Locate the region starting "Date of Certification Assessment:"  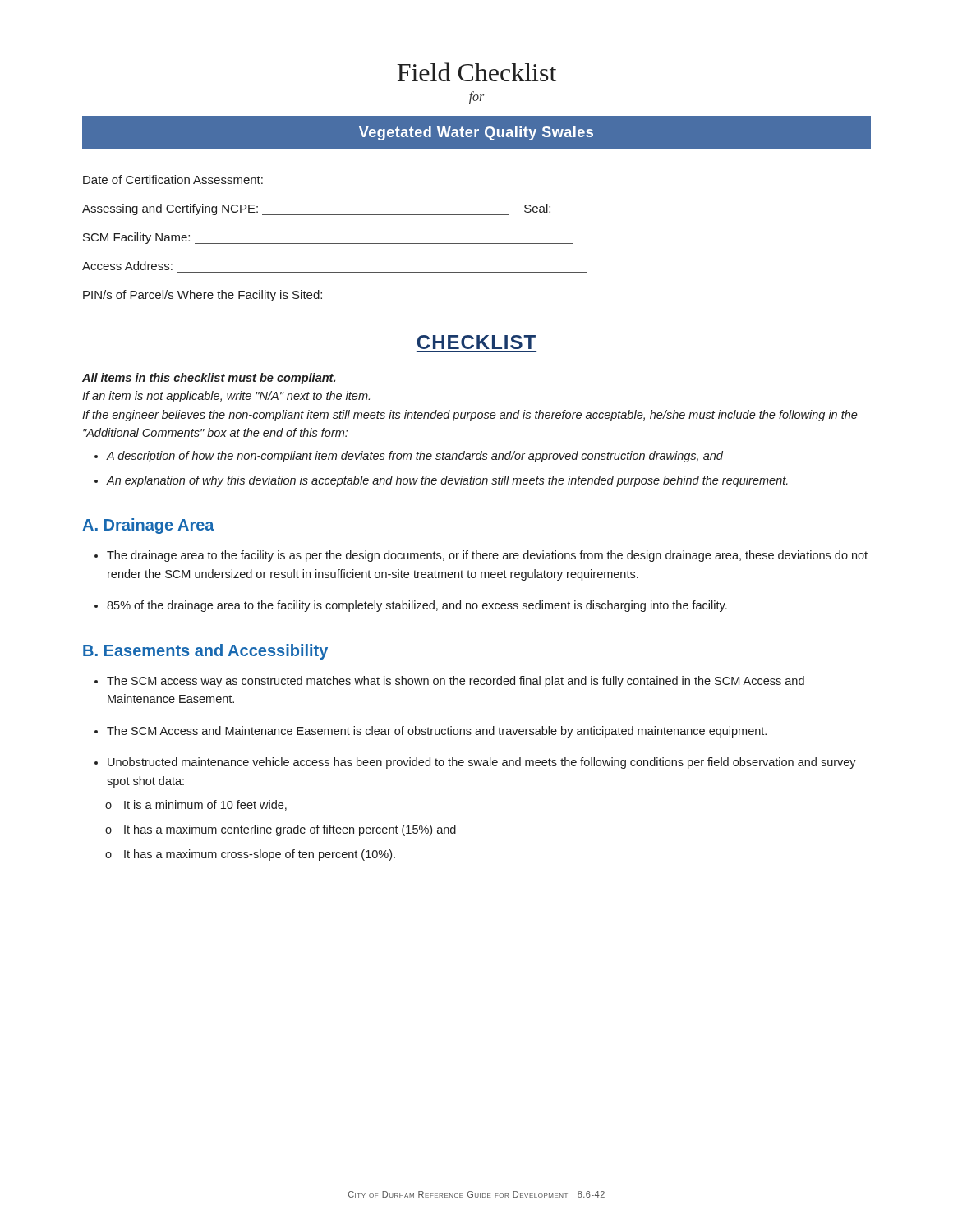(x=298, y=179)
